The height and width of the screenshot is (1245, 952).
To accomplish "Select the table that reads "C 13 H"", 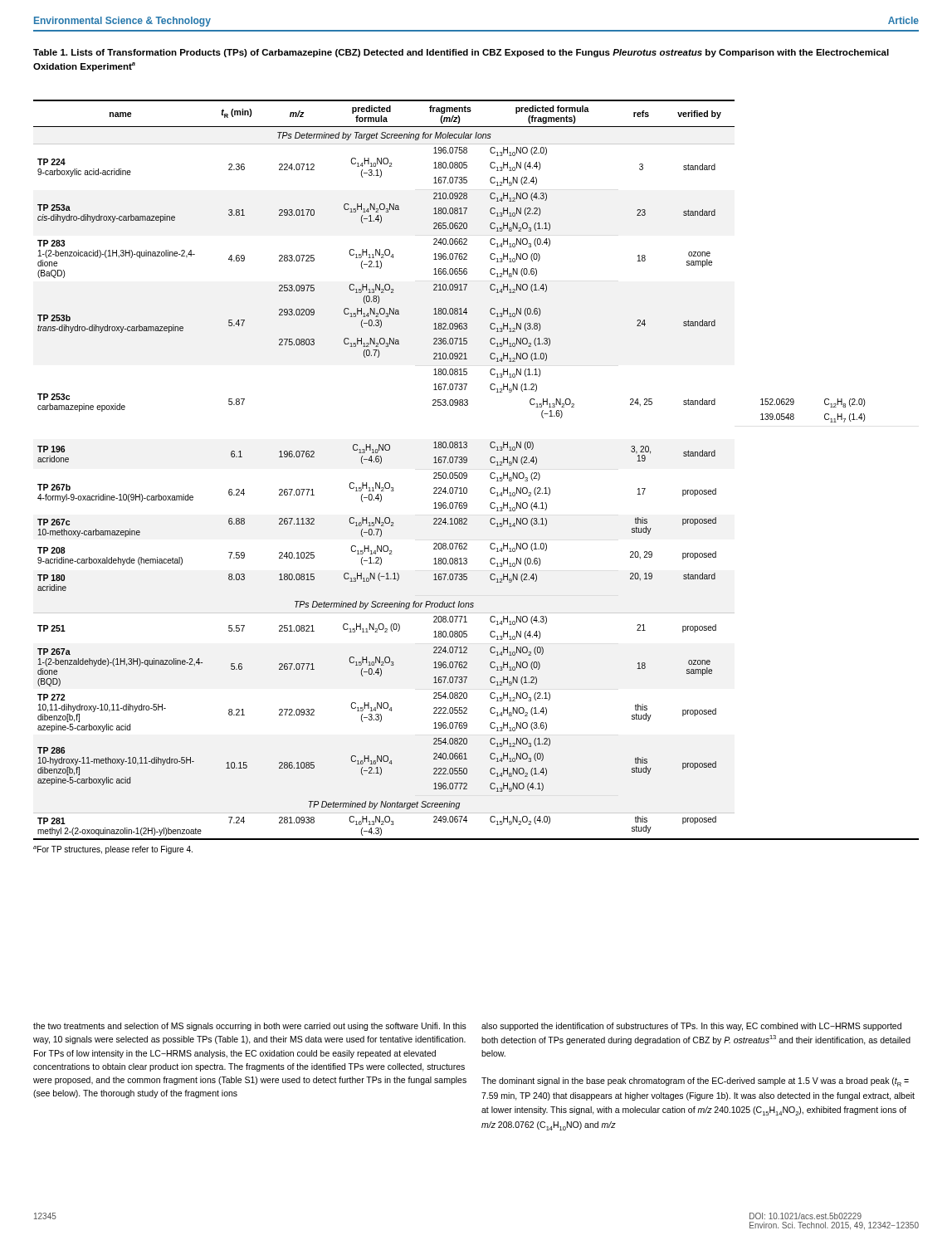I will (x=476, y=477).
